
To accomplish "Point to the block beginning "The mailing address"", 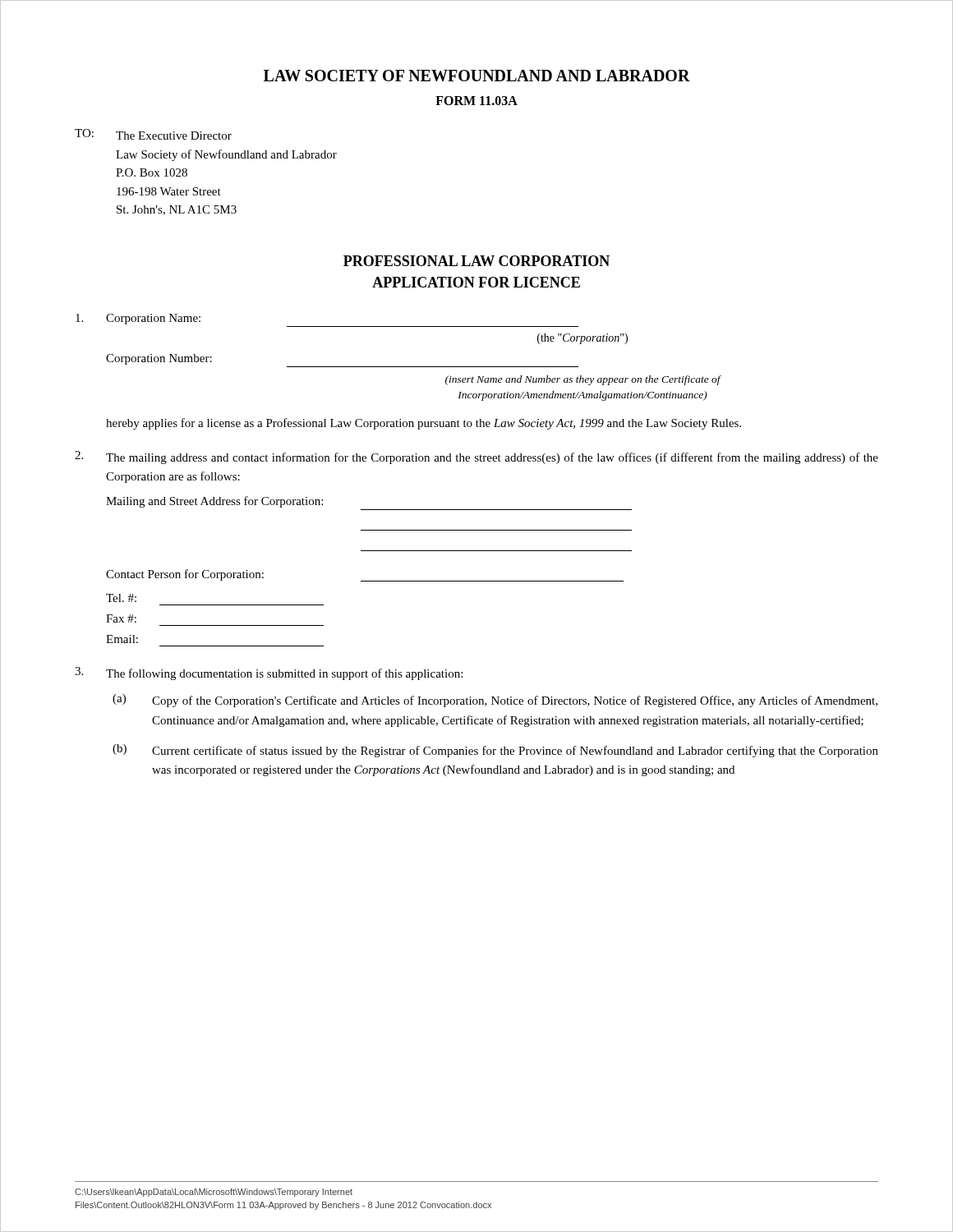I will pos(476,547).
